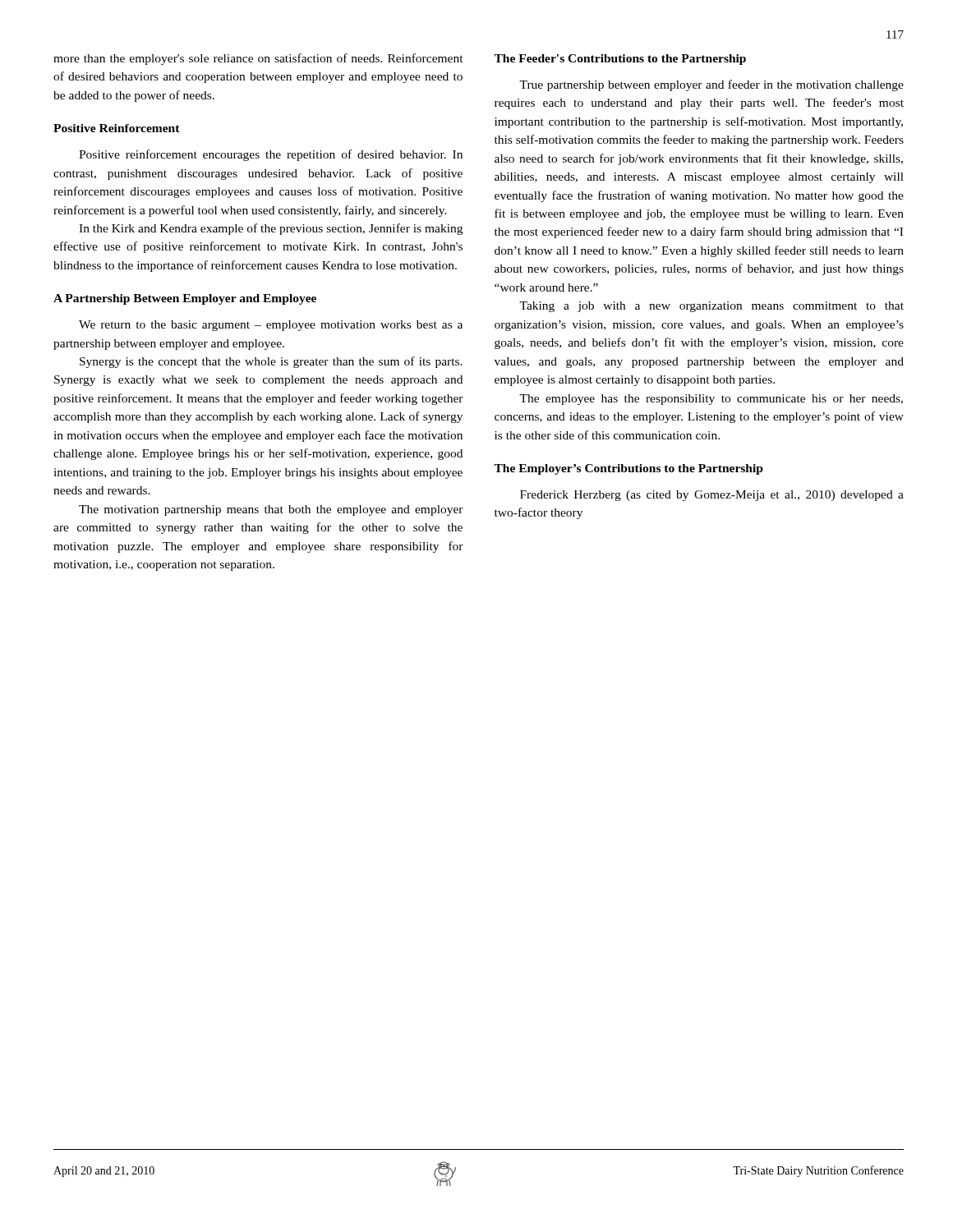This screenshot has width=953, height=1232.
Task: Find the text block that reads "Taking a job with"
Action: point(699,343)
